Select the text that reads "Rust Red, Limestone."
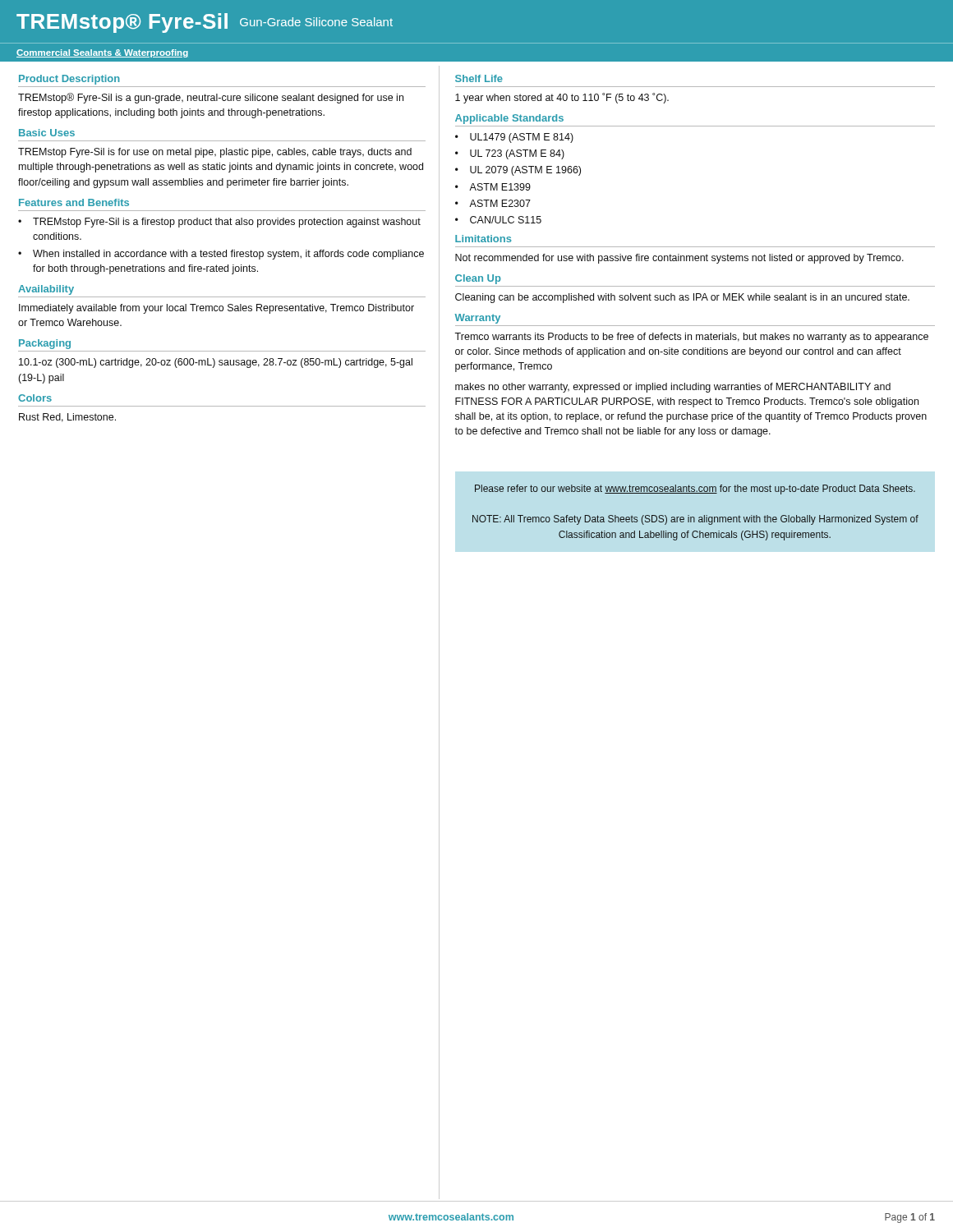 (x=67, y=417)
